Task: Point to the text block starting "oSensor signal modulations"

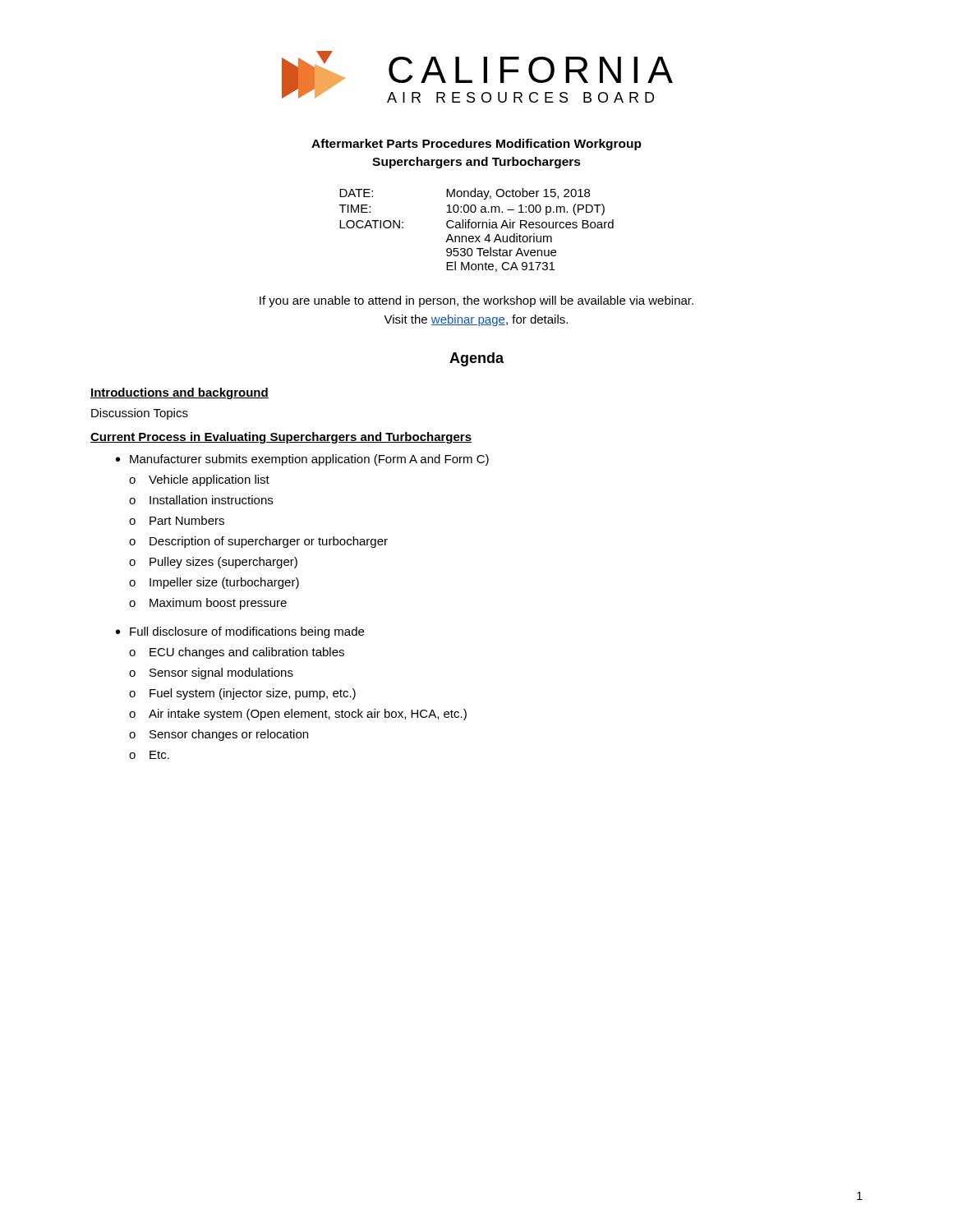Action: click(211, 673)
